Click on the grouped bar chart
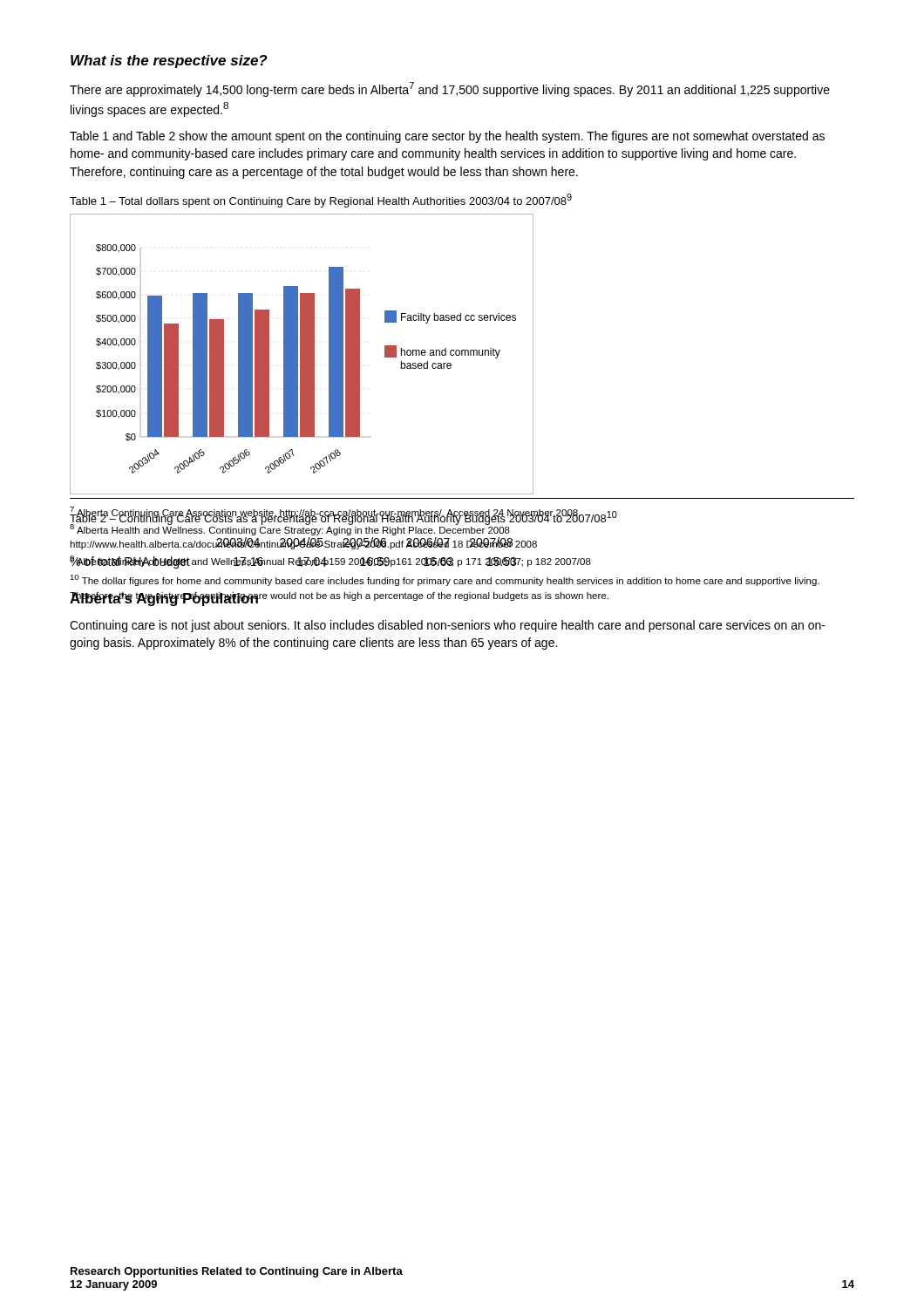This screenshot has height=1308, width=924. [462, 354]
